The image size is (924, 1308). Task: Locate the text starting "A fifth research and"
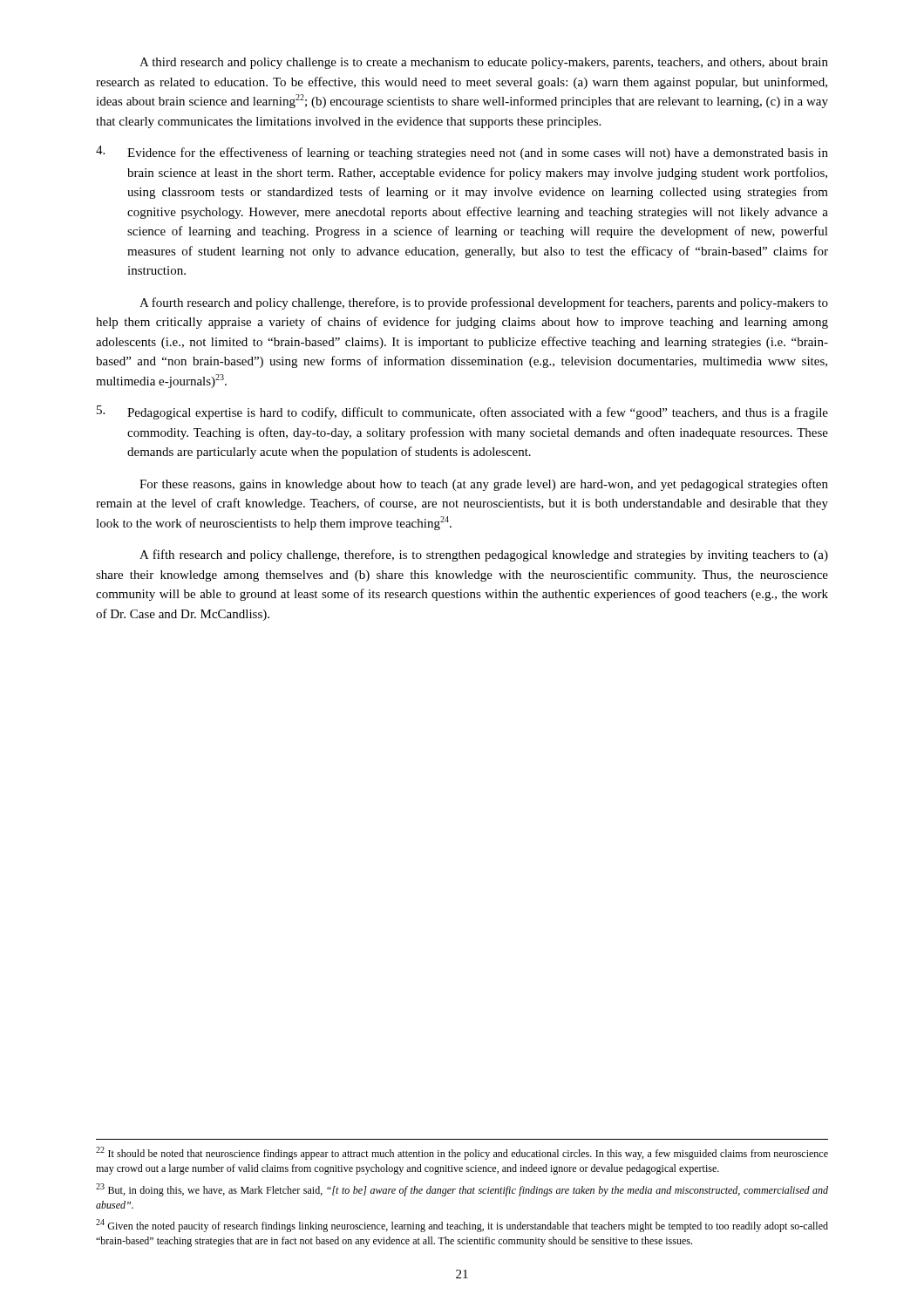pyautogui.click(x=462, y=584)
